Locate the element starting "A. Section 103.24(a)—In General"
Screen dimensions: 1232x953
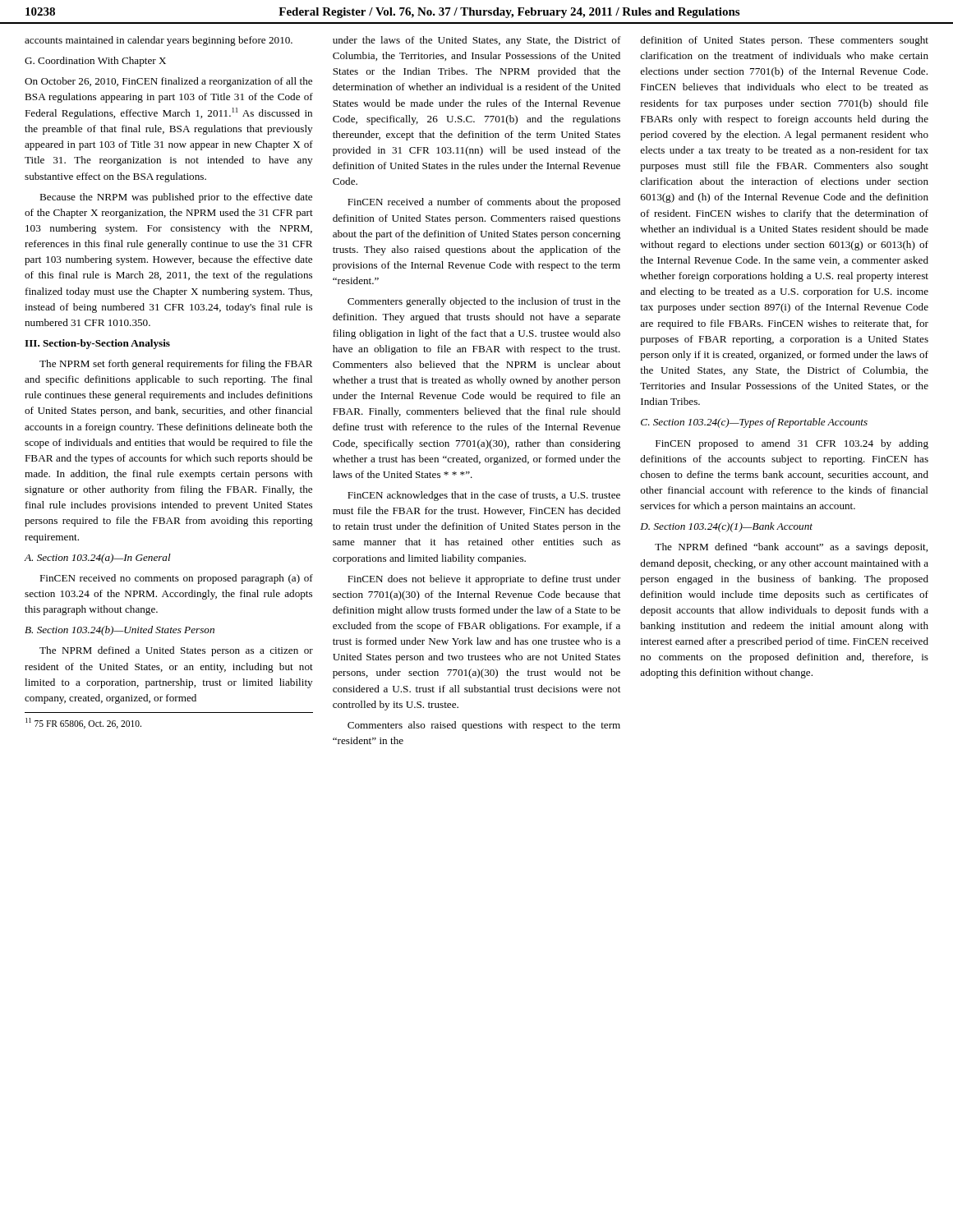(x=169, y=557)
